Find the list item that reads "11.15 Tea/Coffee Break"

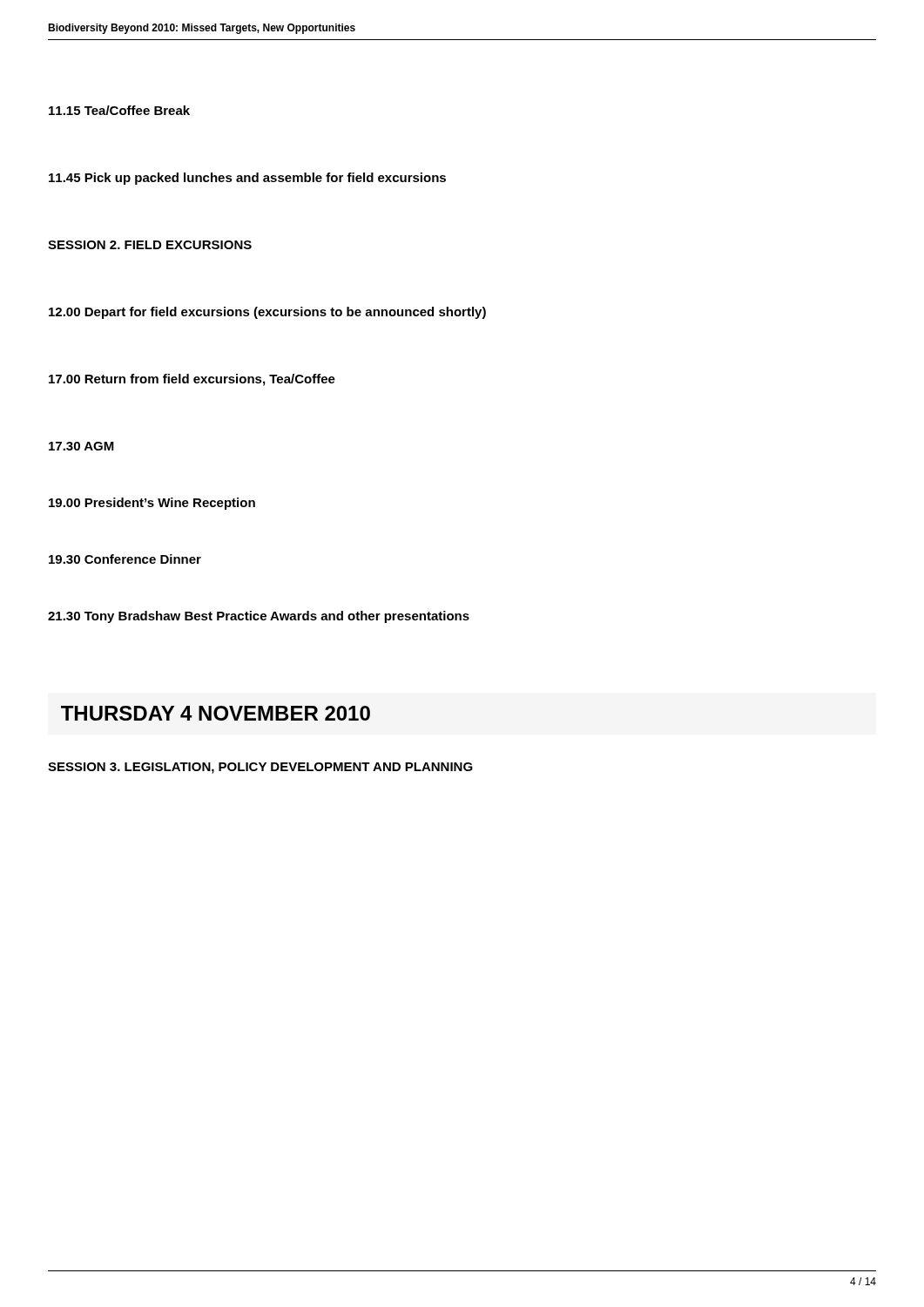coord(119,110)
